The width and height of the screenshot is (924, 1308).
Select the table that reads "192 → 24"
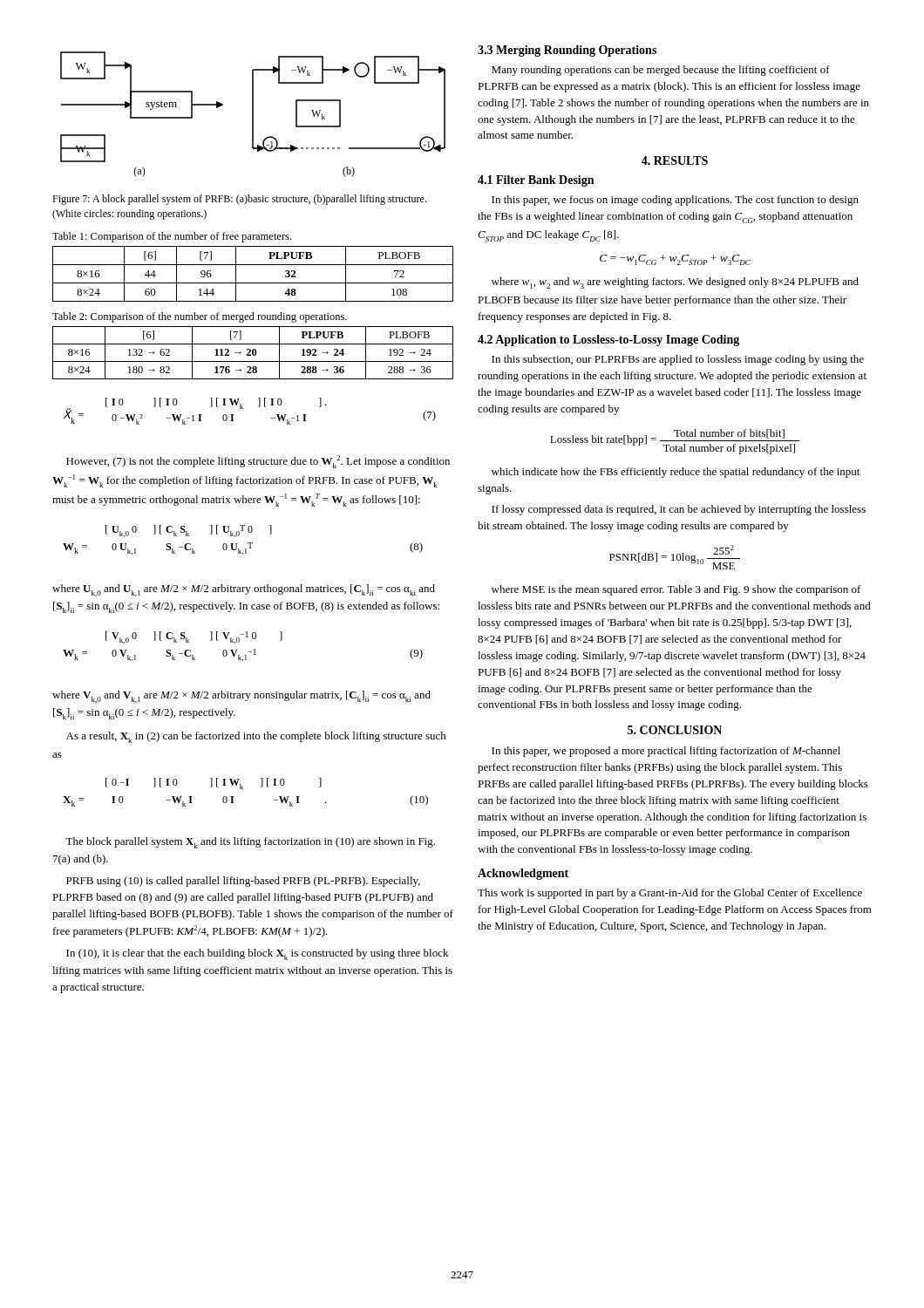253,352
